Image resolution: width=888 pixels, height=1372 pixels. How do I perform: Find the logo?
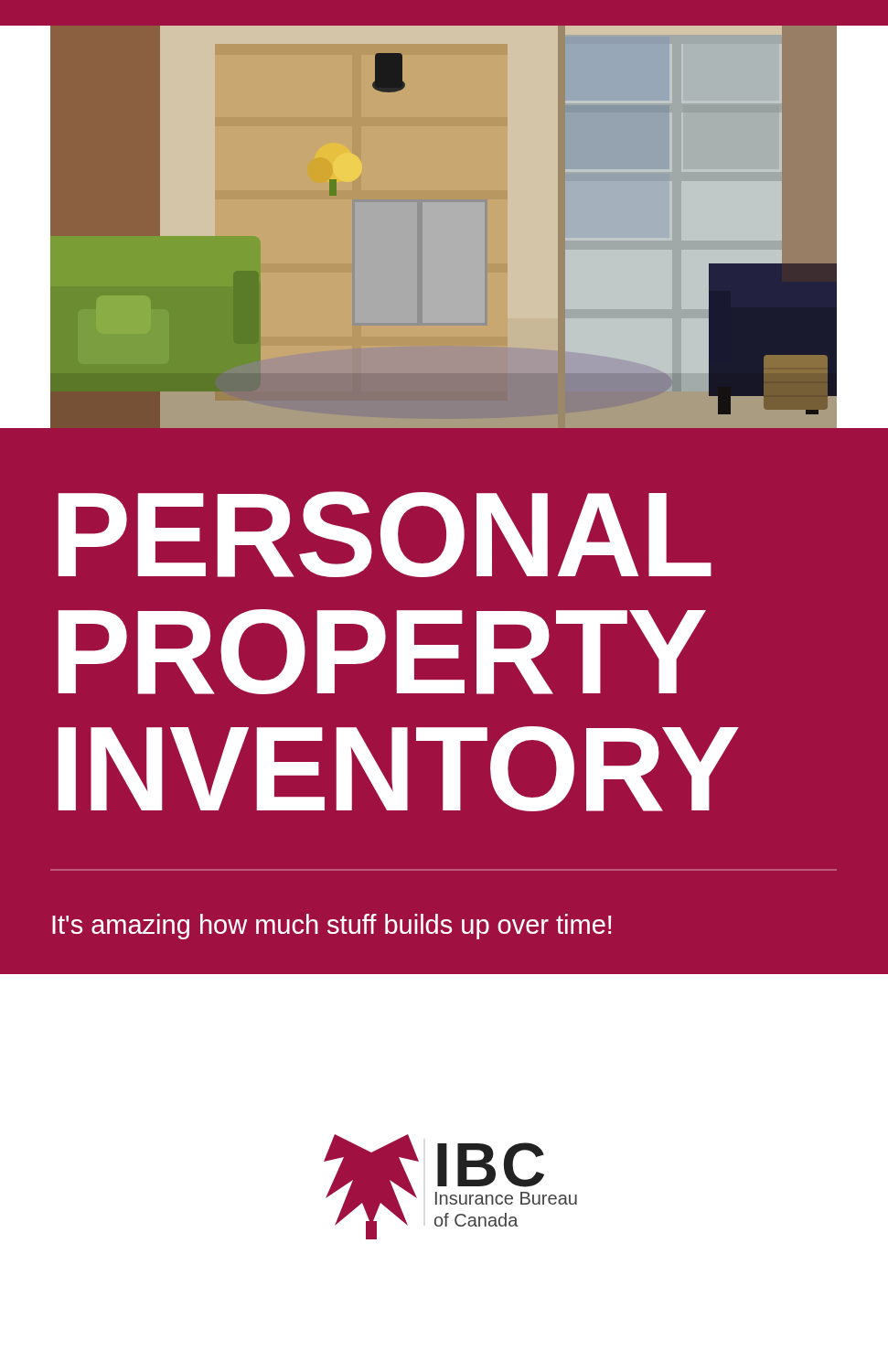point(444,1180)
